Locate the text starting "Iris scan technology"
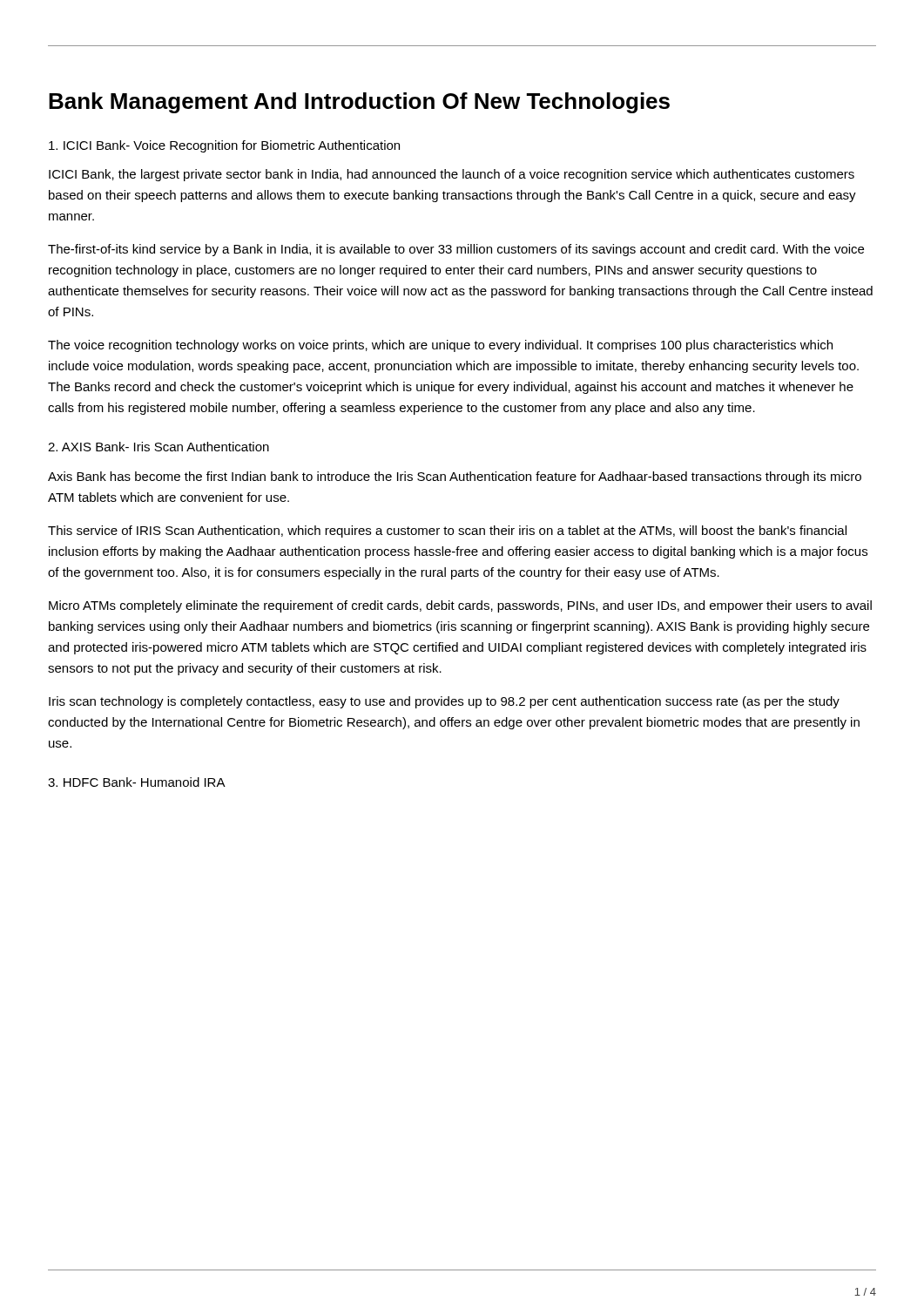The image size is (924, 1307). tap(454, 722)
